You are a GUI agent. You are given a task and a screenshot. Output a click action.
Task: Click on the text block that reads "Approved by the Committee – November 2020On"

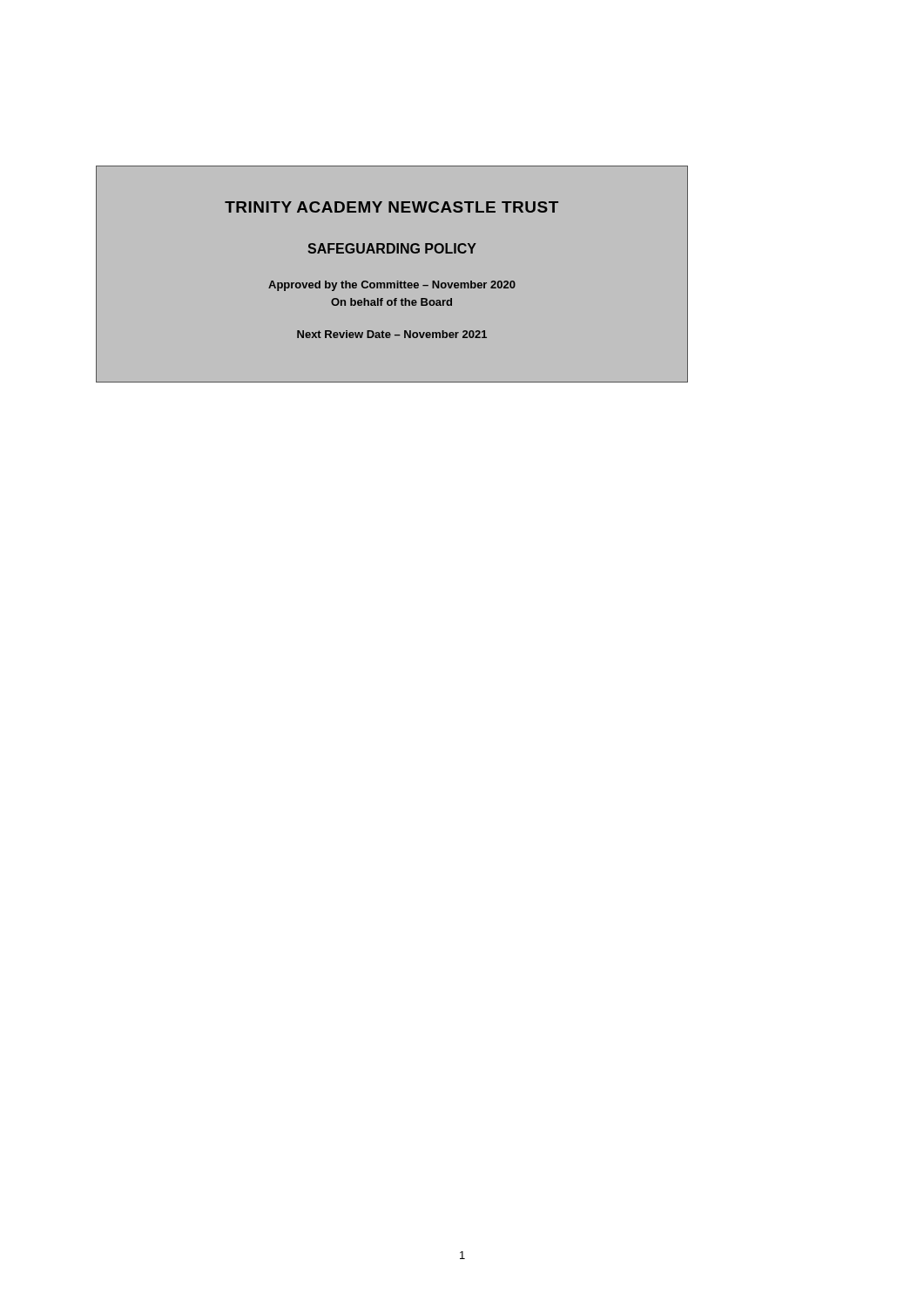(x=392, y=293)
